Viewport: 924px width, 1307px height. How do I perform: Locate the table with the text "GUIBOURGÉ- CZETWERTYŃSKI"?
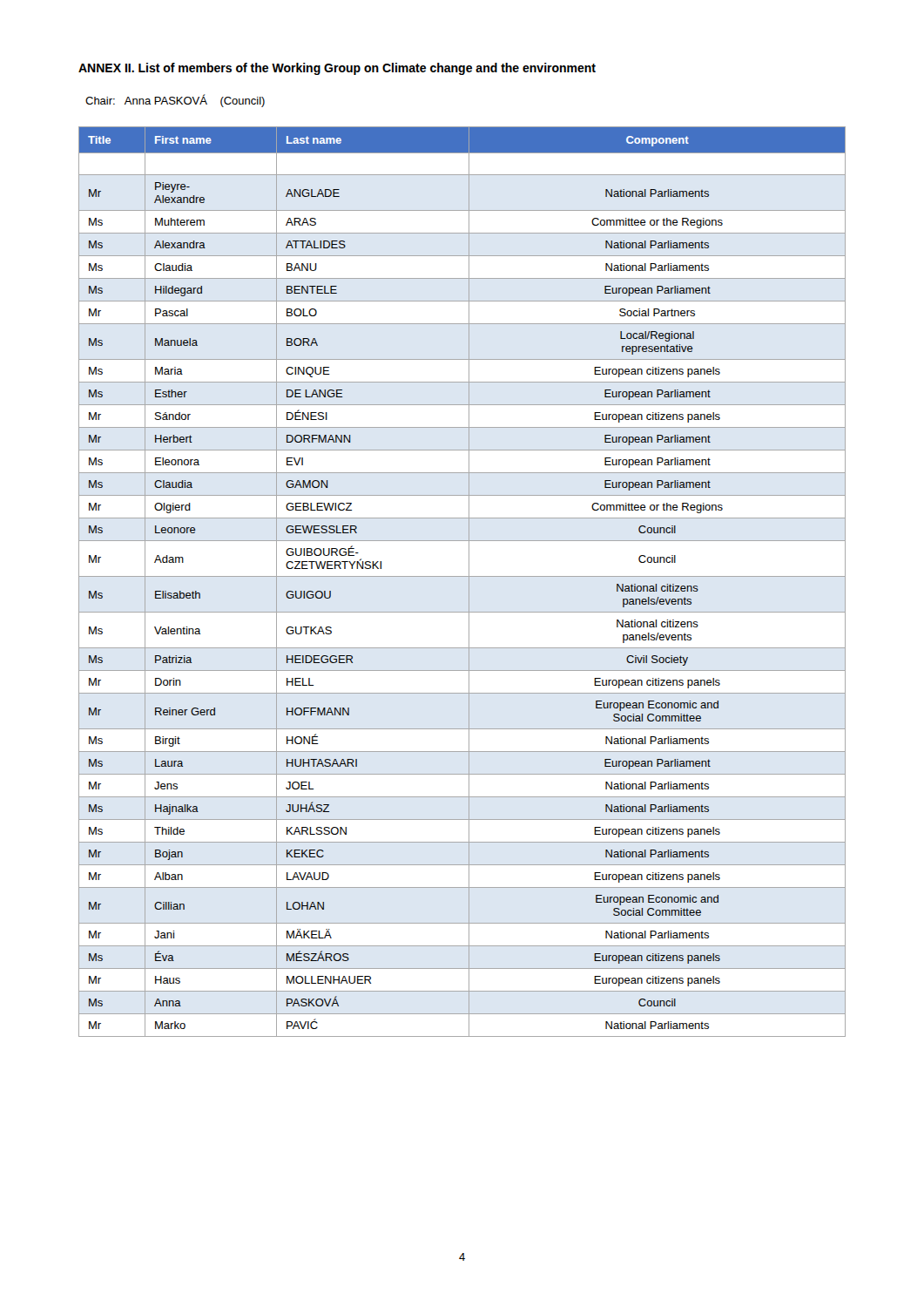(462, 582)
